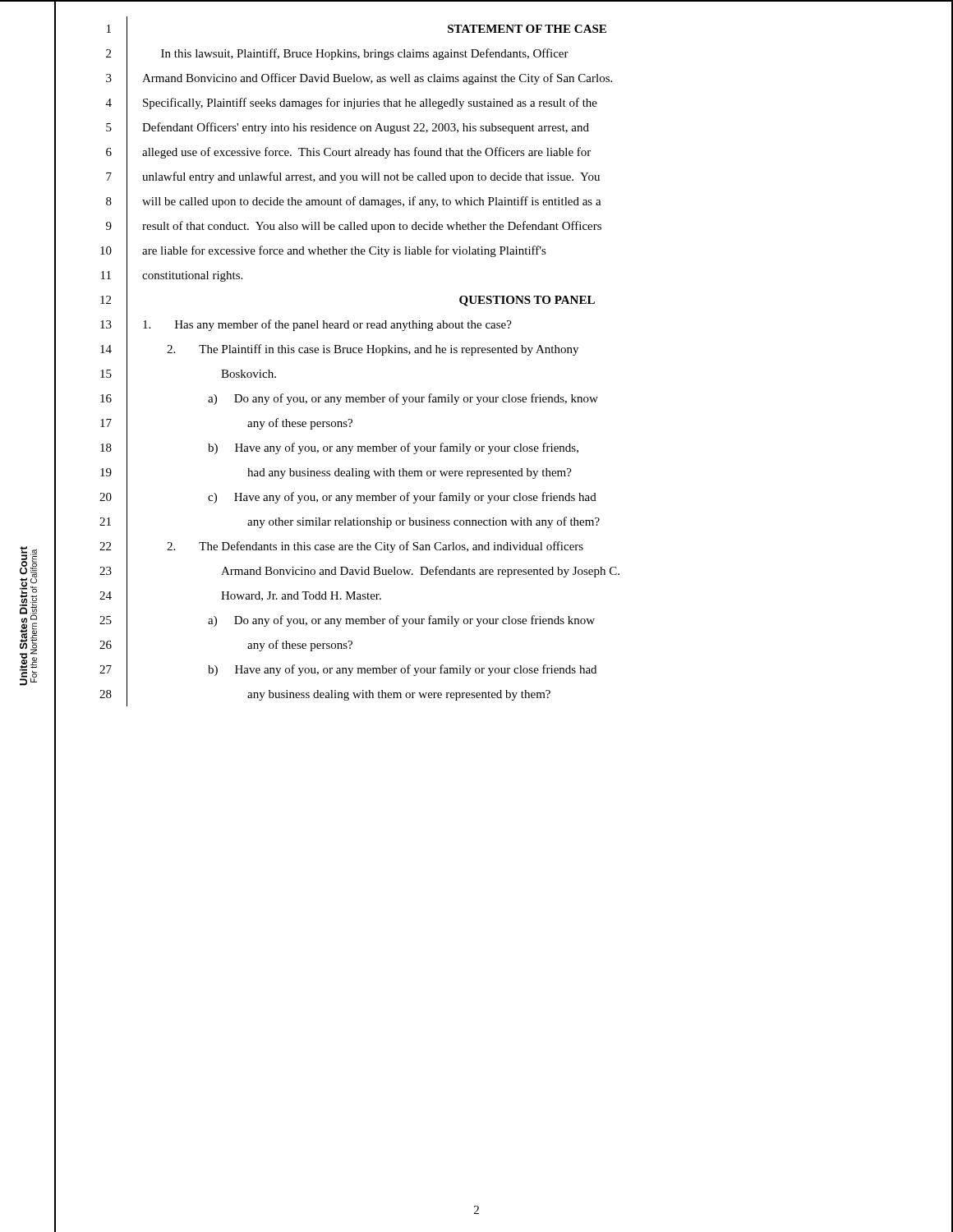Navigate to the element starting "Armand Bonvicino and David Buelow."
This screenshot has height=1232, width=953.
tap(421, 571)
